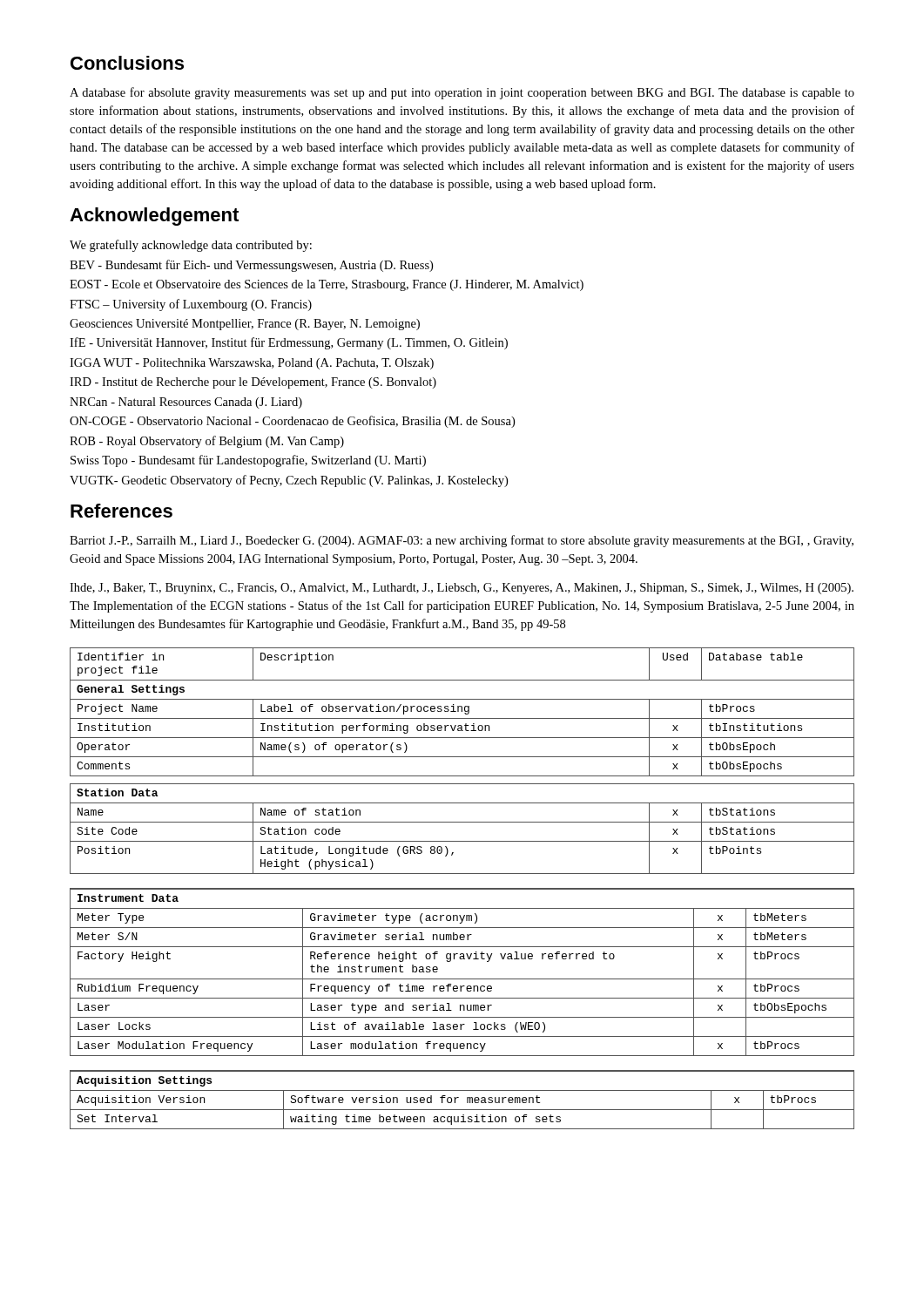Select the table that reads "Gravimeter type (acronym)"
924x1307 pixels.
tap(462, 972)
